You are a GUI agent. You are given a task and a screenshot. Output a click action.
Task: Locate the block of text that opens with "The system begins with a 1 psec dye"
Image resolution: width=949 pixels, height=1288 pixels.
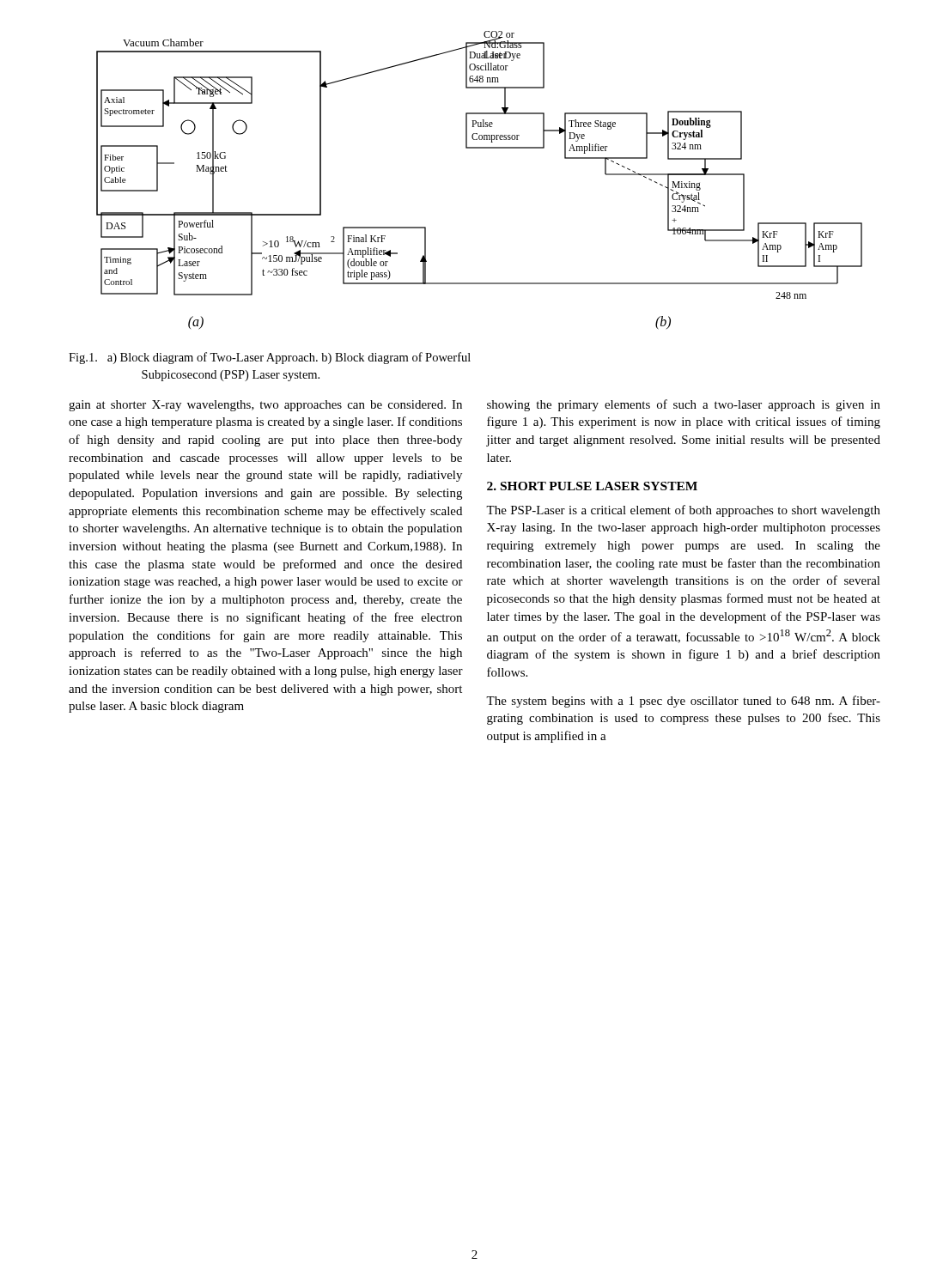click(x=683, y=718)
